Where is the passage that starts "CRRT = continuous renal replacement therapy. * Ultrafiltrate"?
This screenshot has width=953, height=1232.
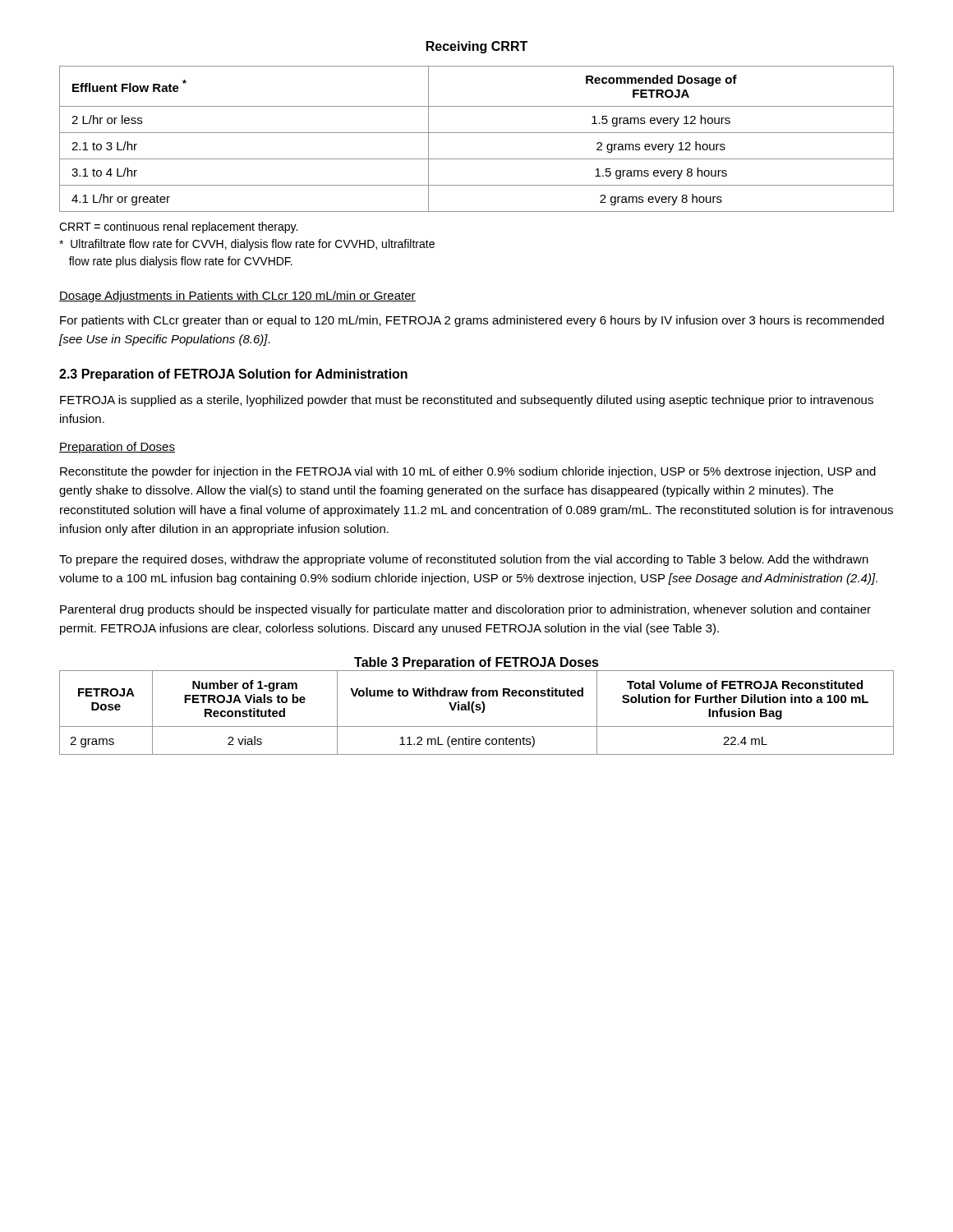click(x=247, y=244)
